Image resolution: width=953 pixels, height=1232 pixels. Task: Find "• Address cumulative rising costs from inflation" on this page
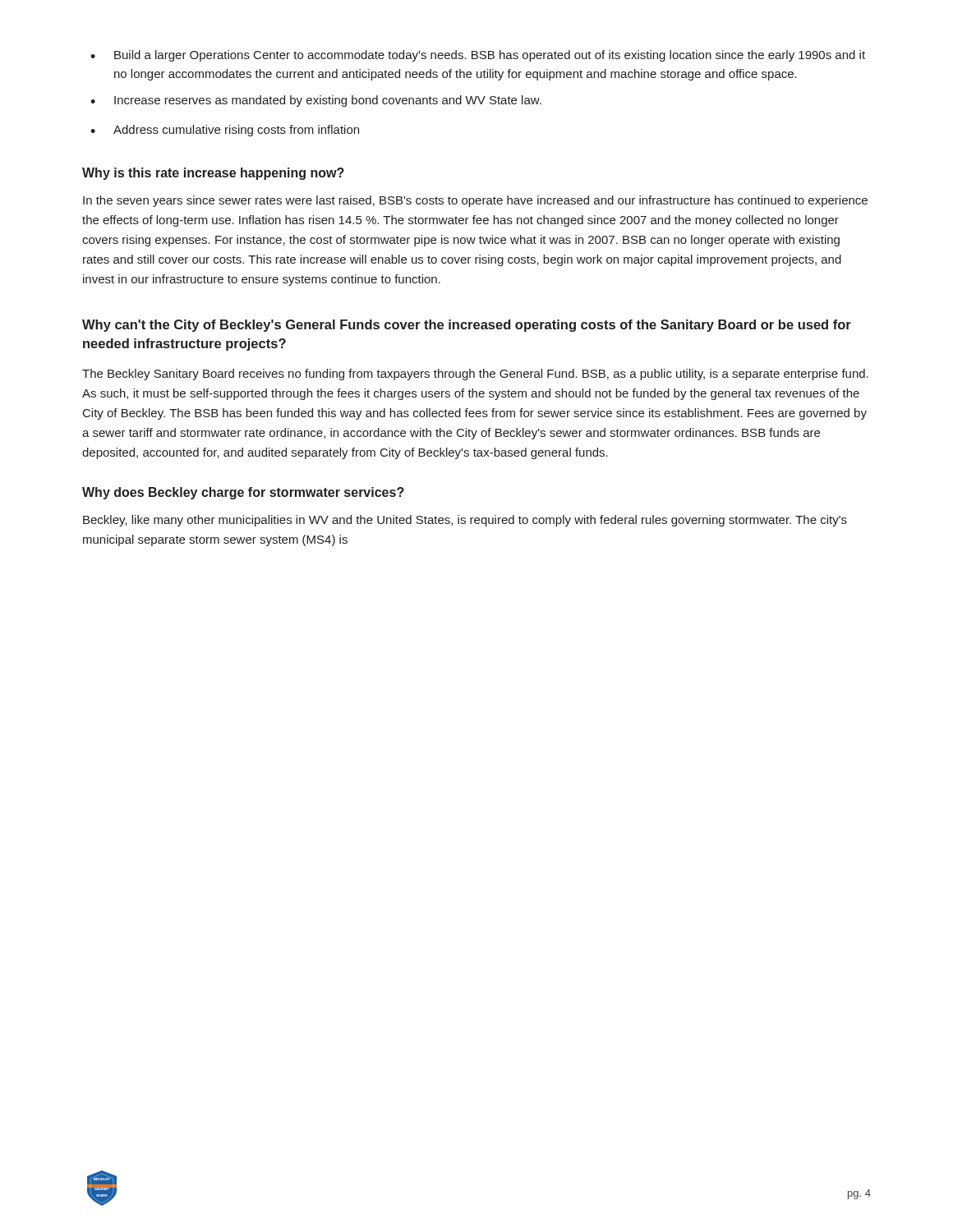pos(225,131)
